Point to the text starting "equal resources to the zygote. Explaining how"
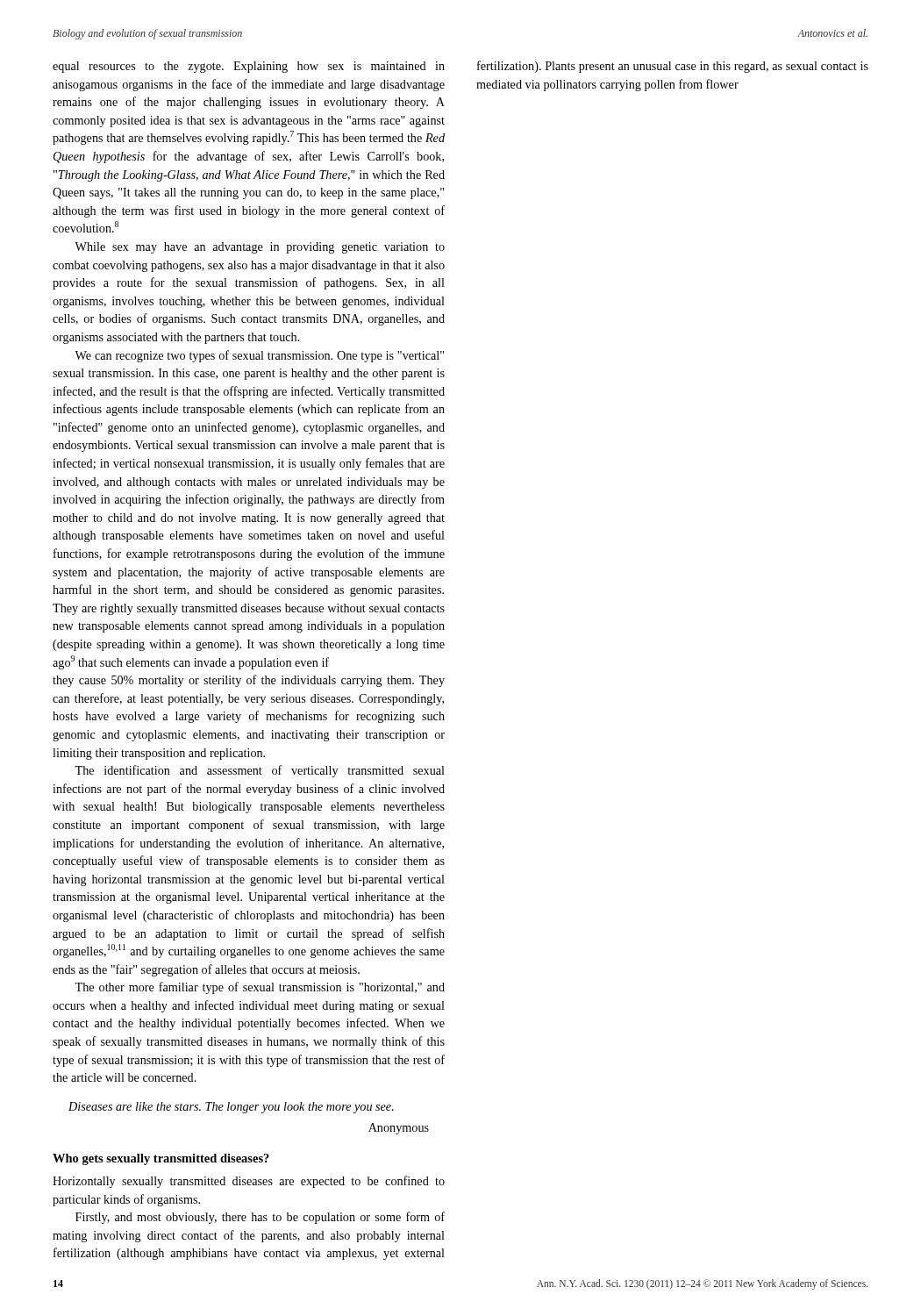 (249, 147)
